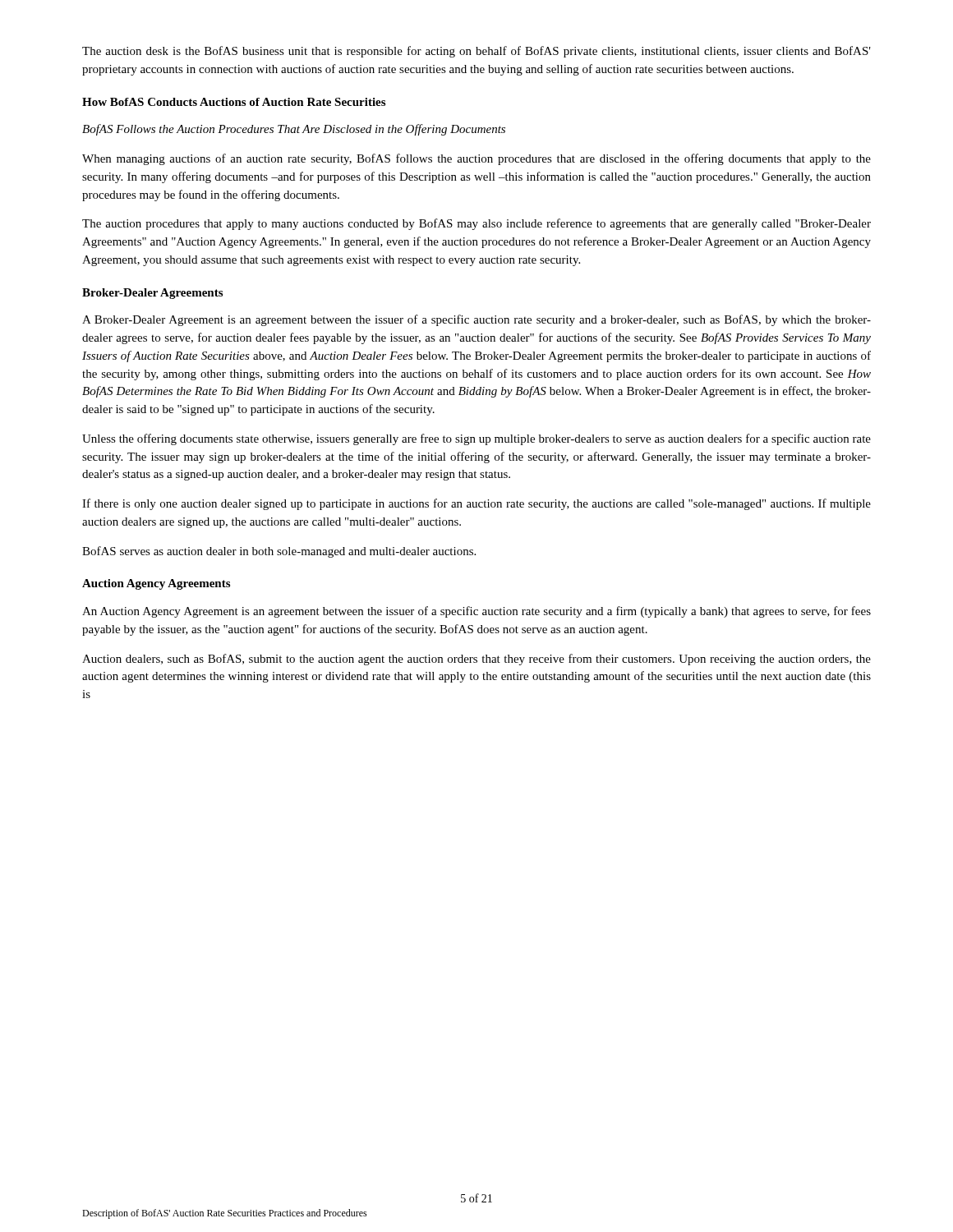The height and width of the screenshot is (1232, 953).
Task: Click on the element starting "BofAS serves as"
Action: pyautogui.click(x=476, y=551)
